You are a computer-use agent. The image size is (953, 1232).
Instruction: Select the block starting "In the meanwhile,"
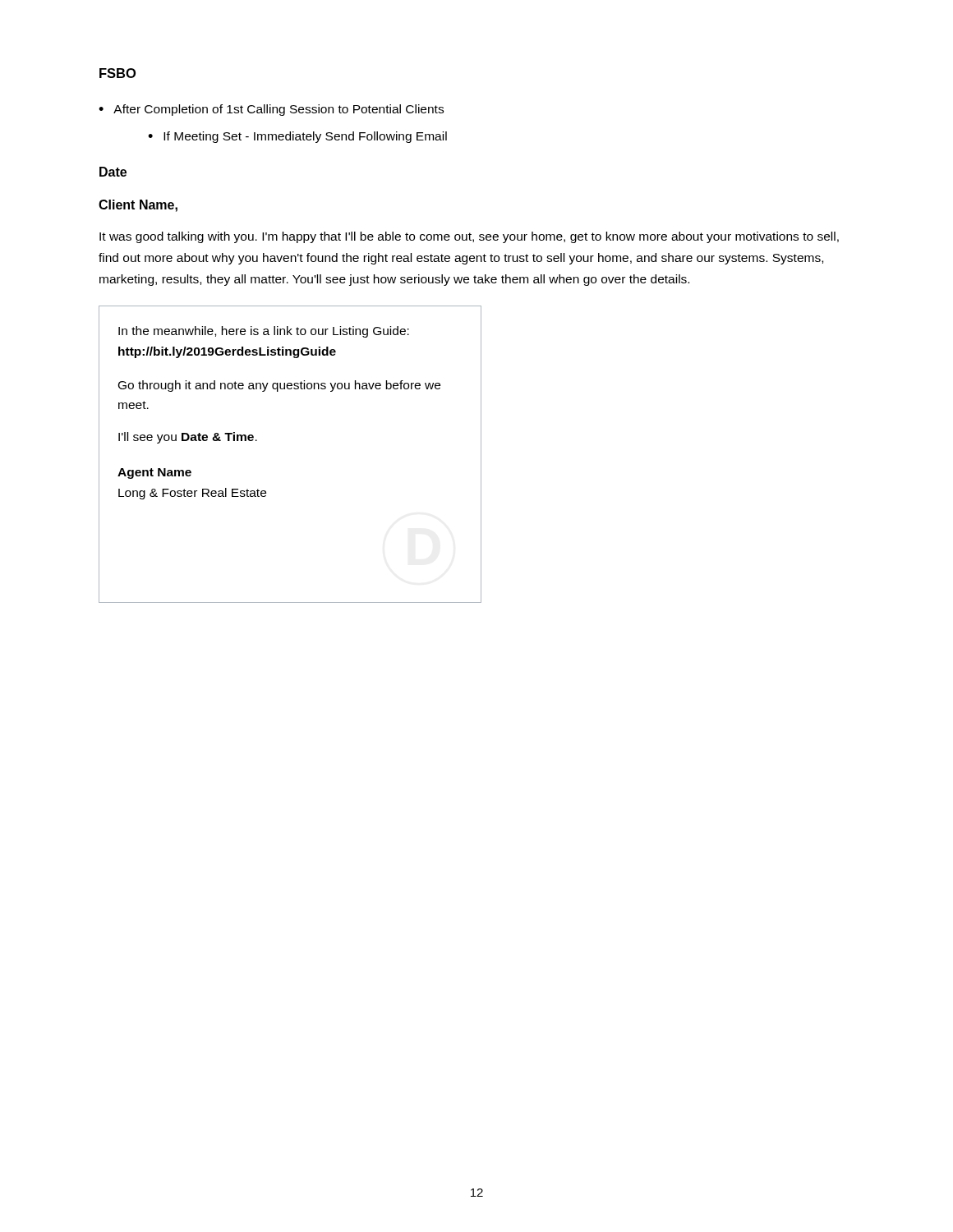click(290, 454)
